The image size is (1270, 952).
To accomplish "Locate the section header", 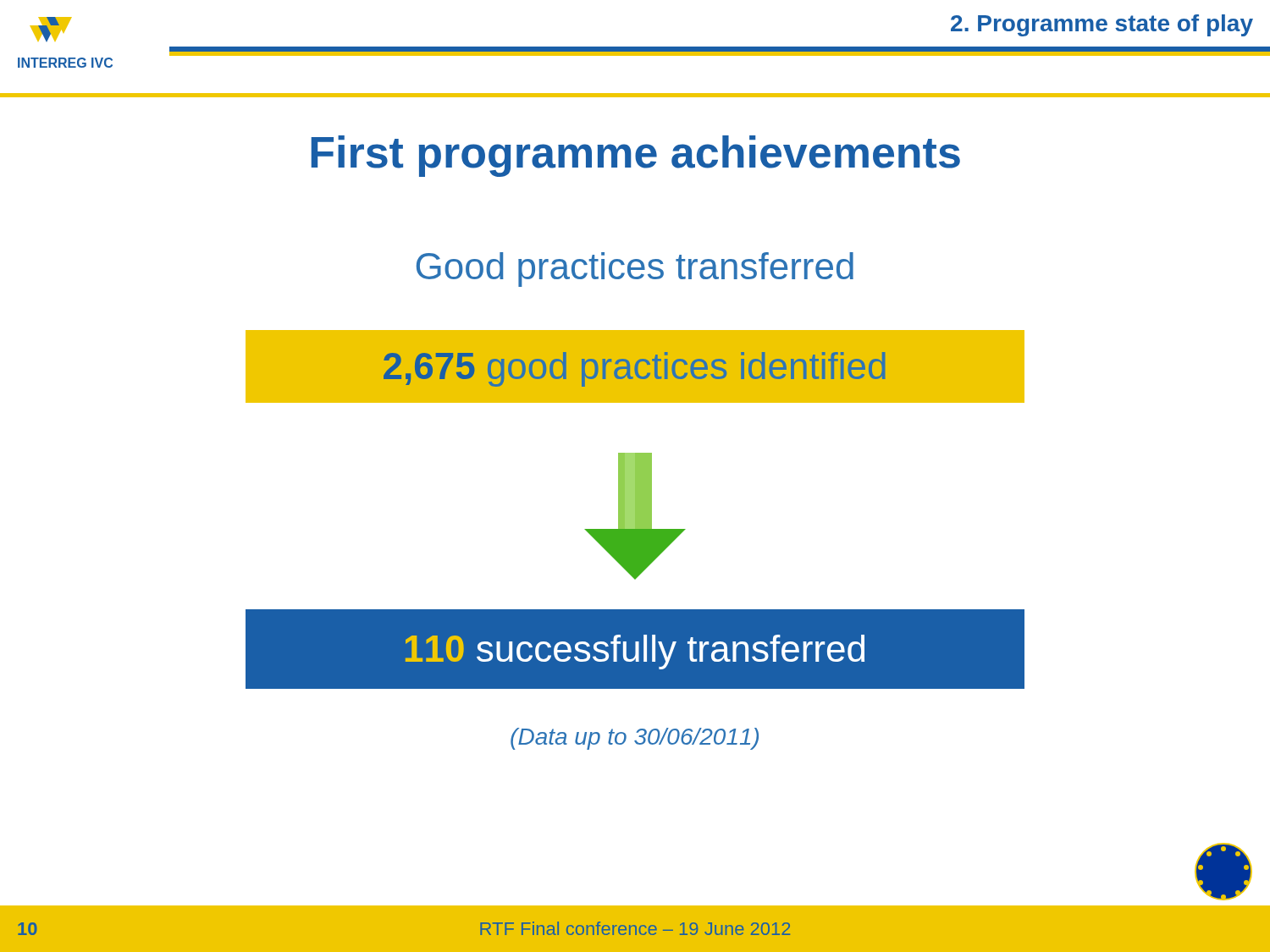I will tap(635, 266).
